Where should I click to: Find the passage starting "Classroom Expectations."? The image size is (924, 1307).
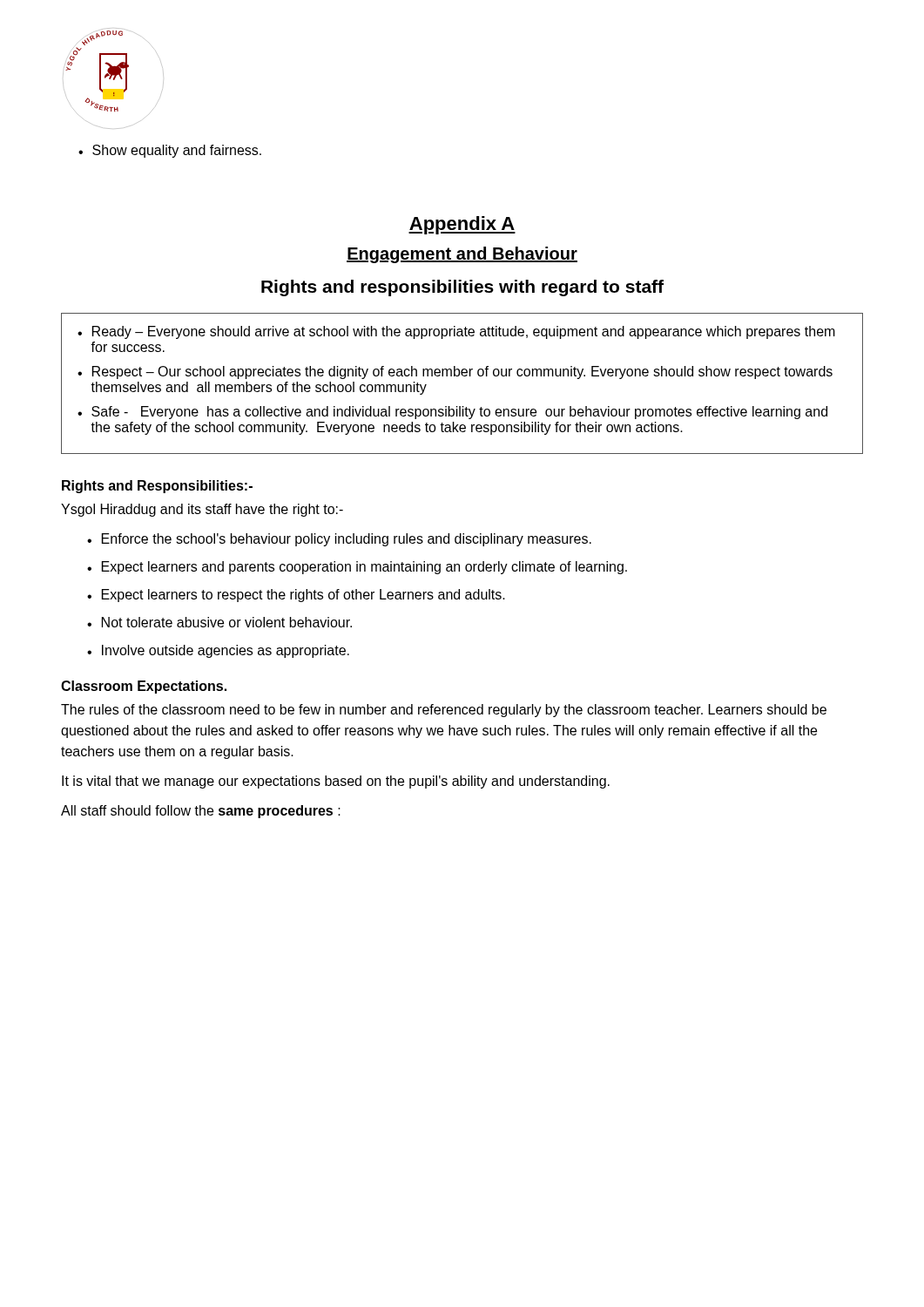pos(144,686)
